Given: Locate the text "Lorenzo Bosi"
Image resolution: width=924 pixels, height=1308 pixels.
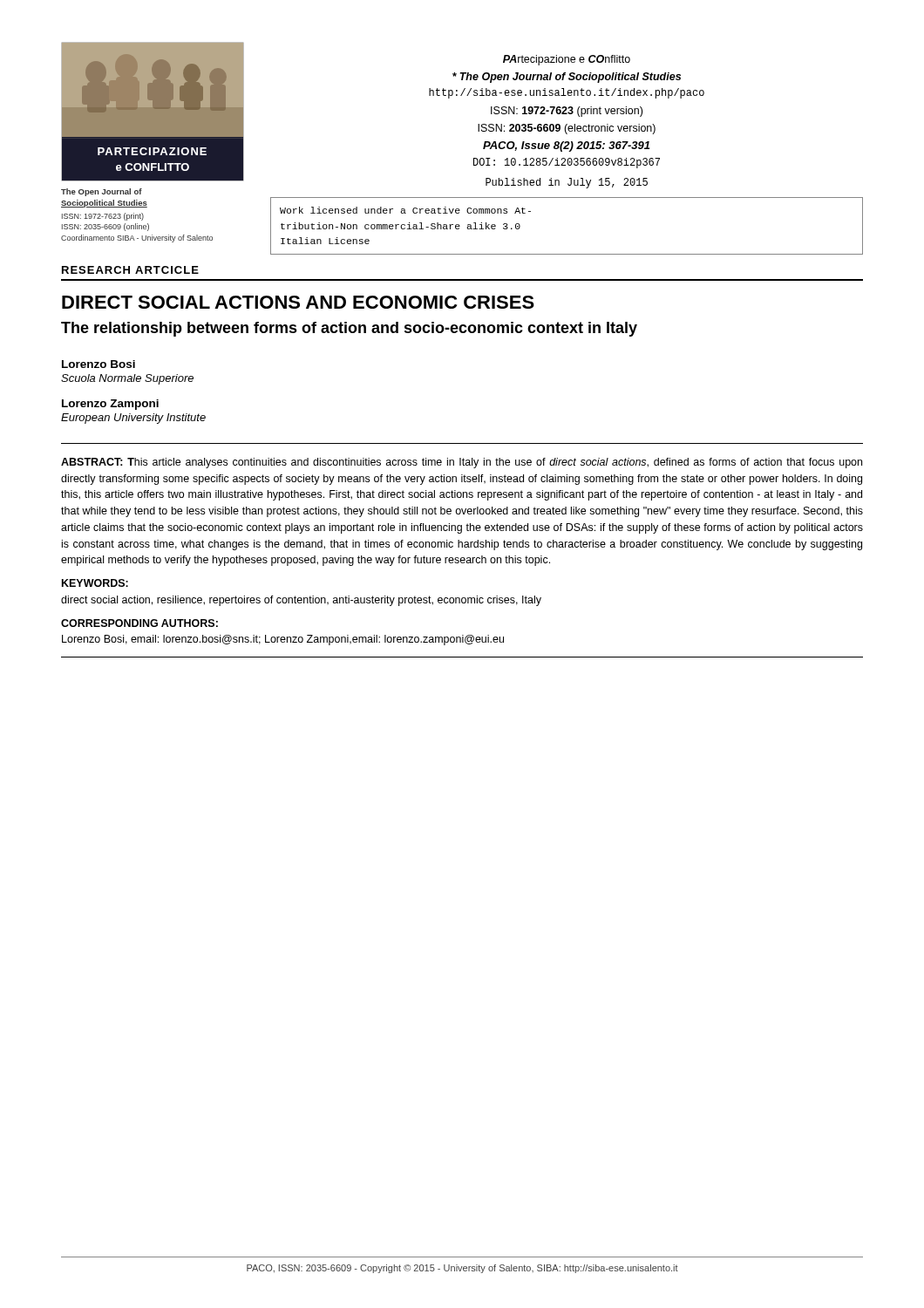Looking at the screenshot, I should click(98, 364).
